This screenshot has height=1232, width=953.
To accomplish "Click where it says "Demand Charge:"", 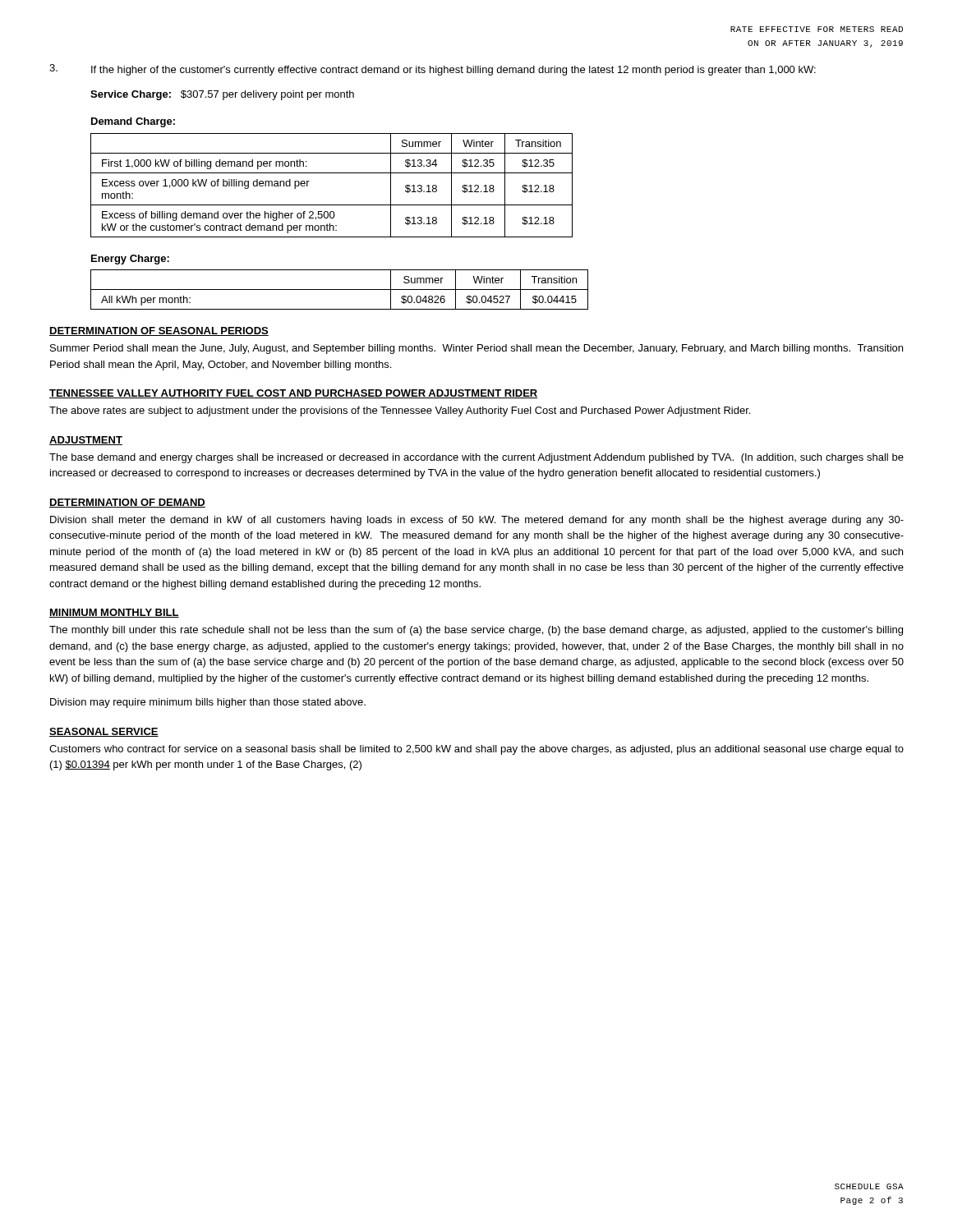I will tap(133, 121).
